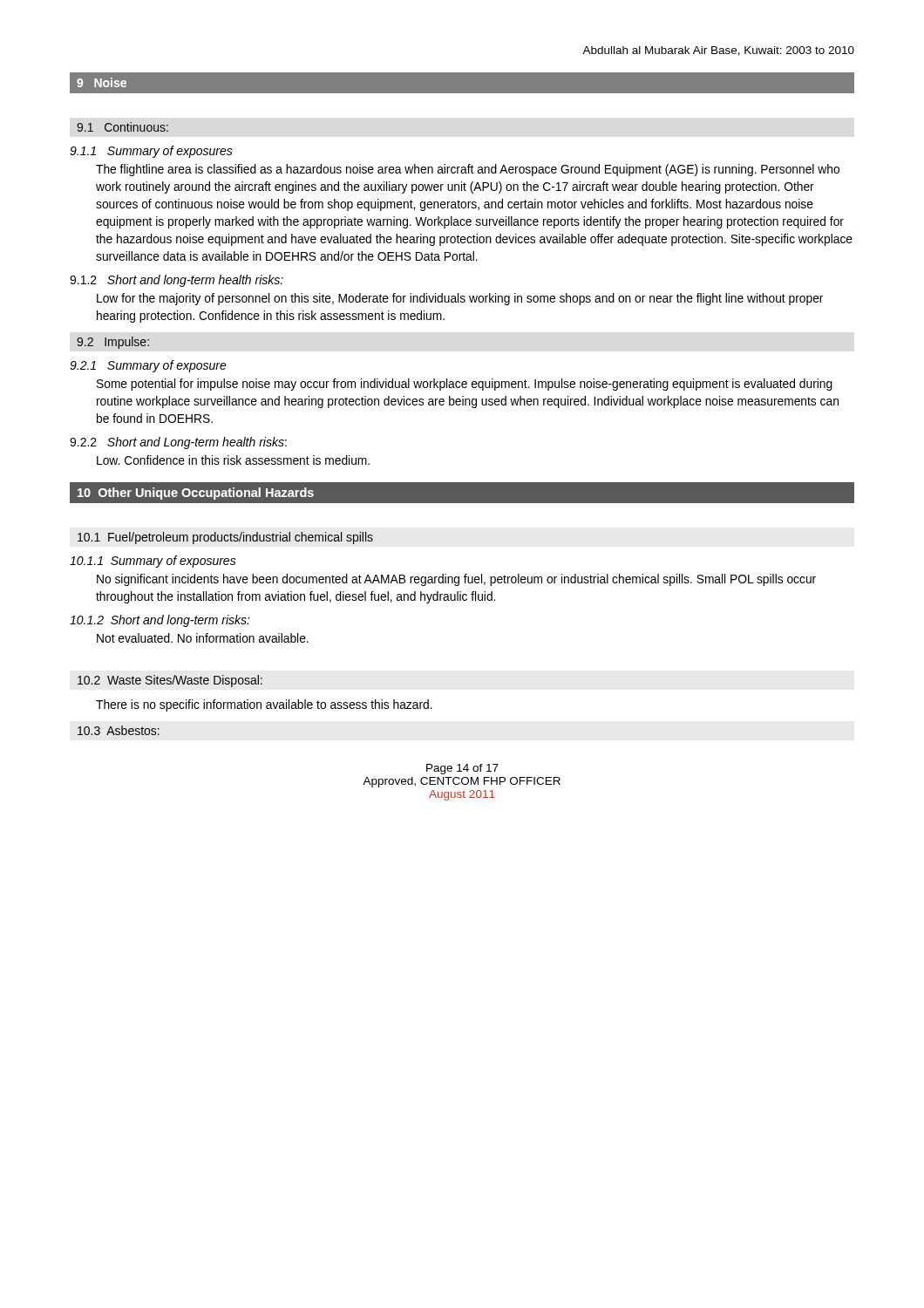This screenshot has height=1308, width=924.
Task: Locate the text "9.1 Continuous:"
Action: pos(123,127)
